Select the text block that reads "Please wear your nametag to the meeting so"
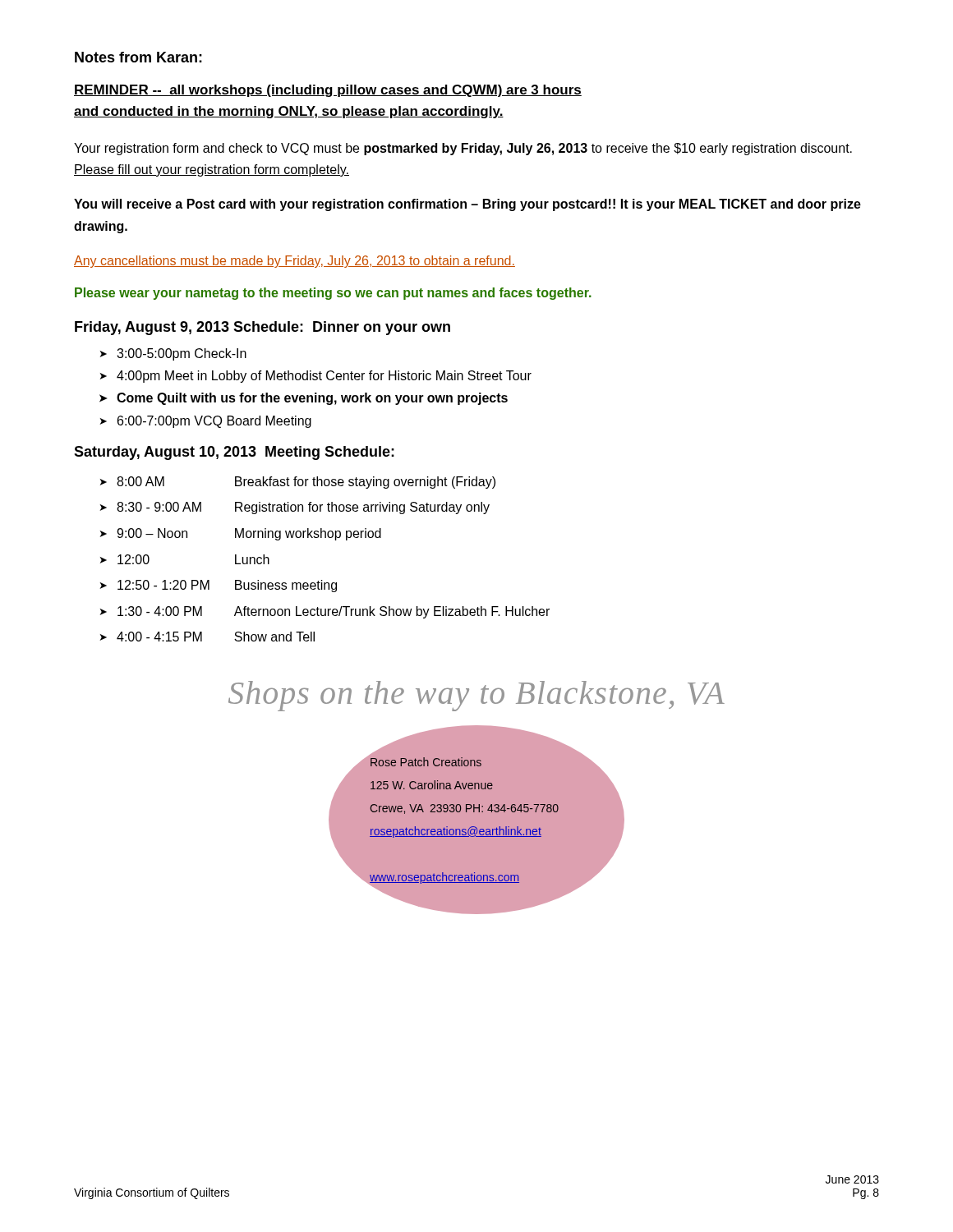 (x=333, y=293)
